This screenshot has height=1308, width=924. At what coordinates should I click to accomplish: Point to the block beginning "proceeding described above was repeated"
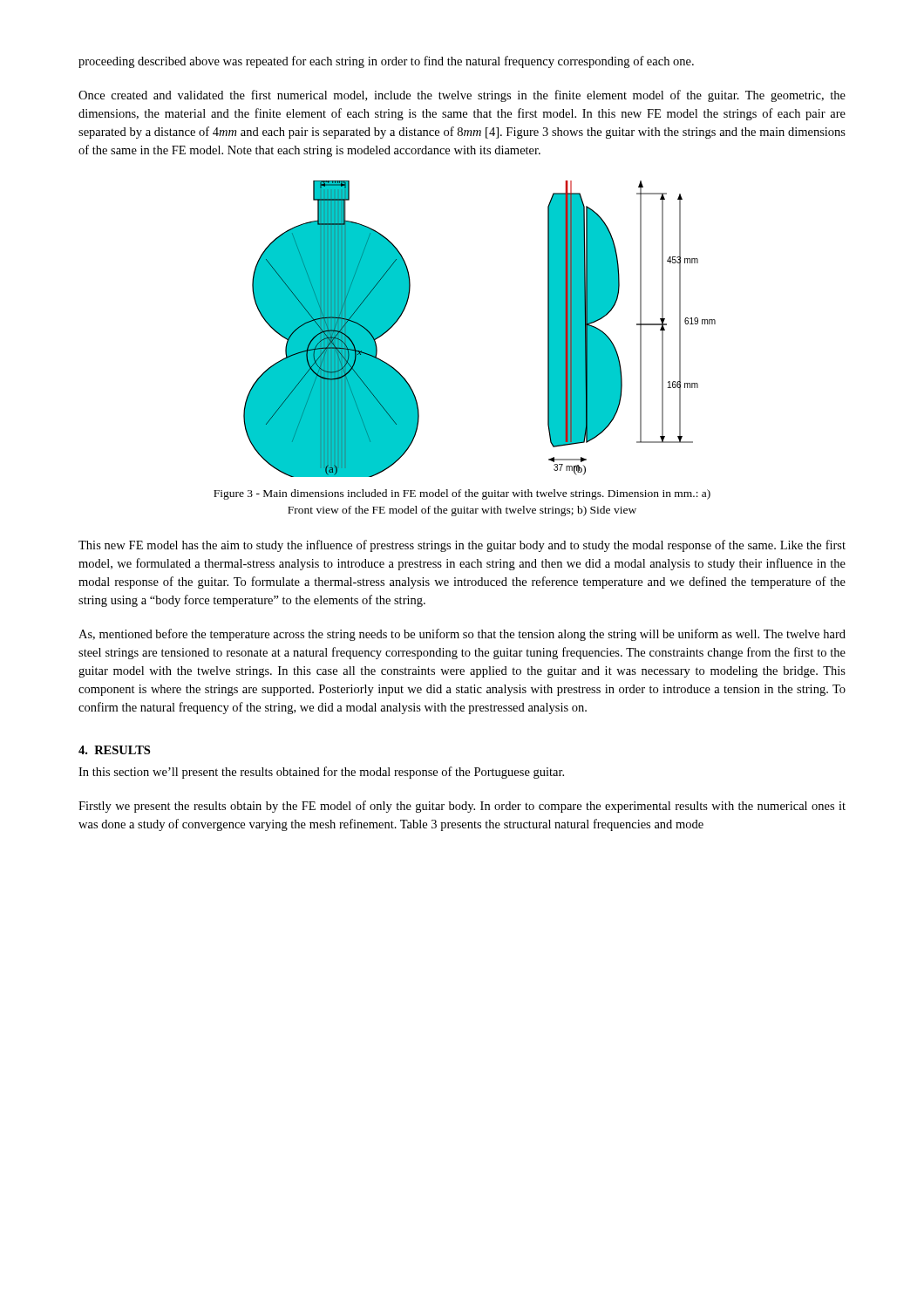[386, 61]
